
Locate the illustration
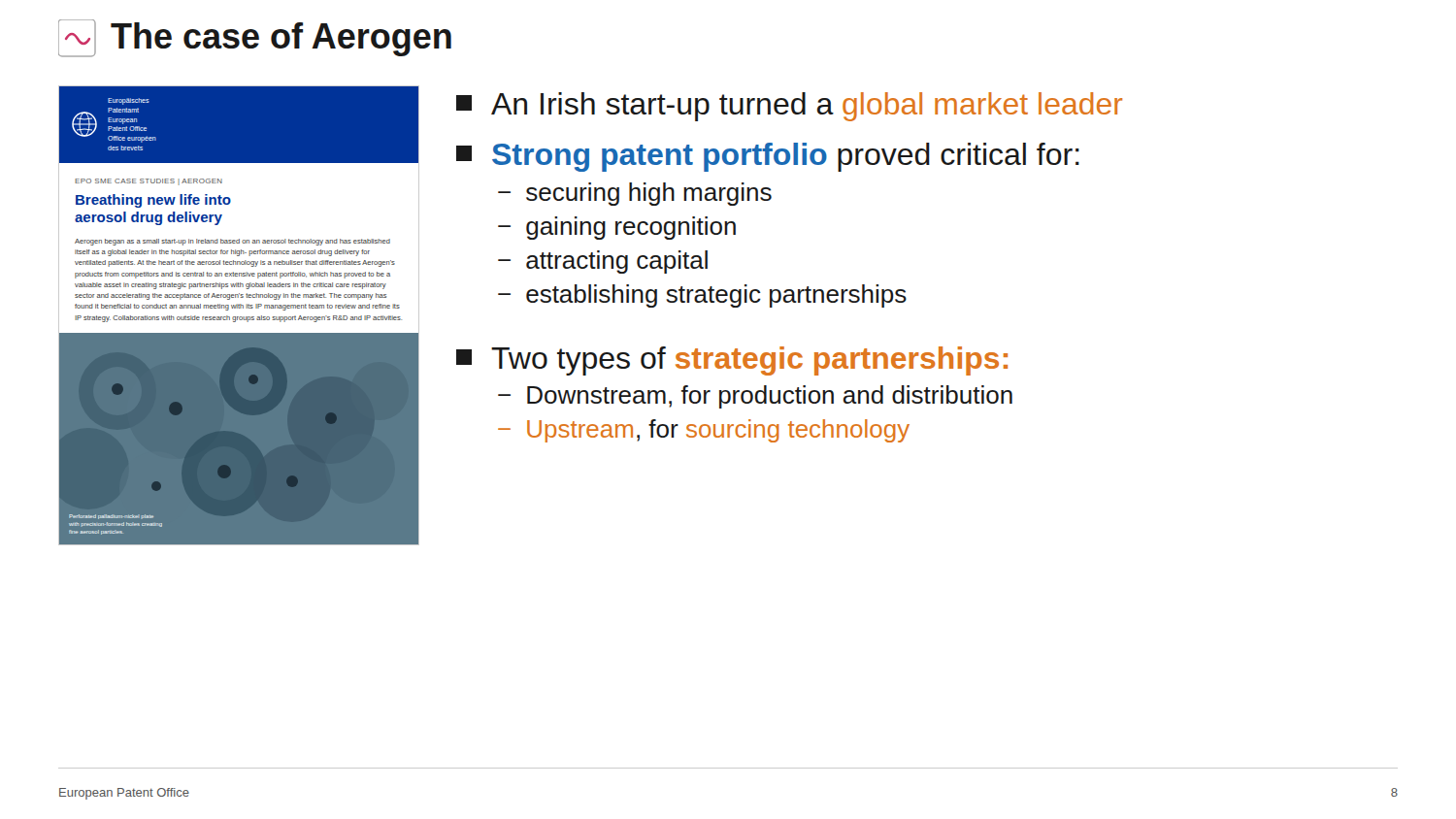point(238,315)
